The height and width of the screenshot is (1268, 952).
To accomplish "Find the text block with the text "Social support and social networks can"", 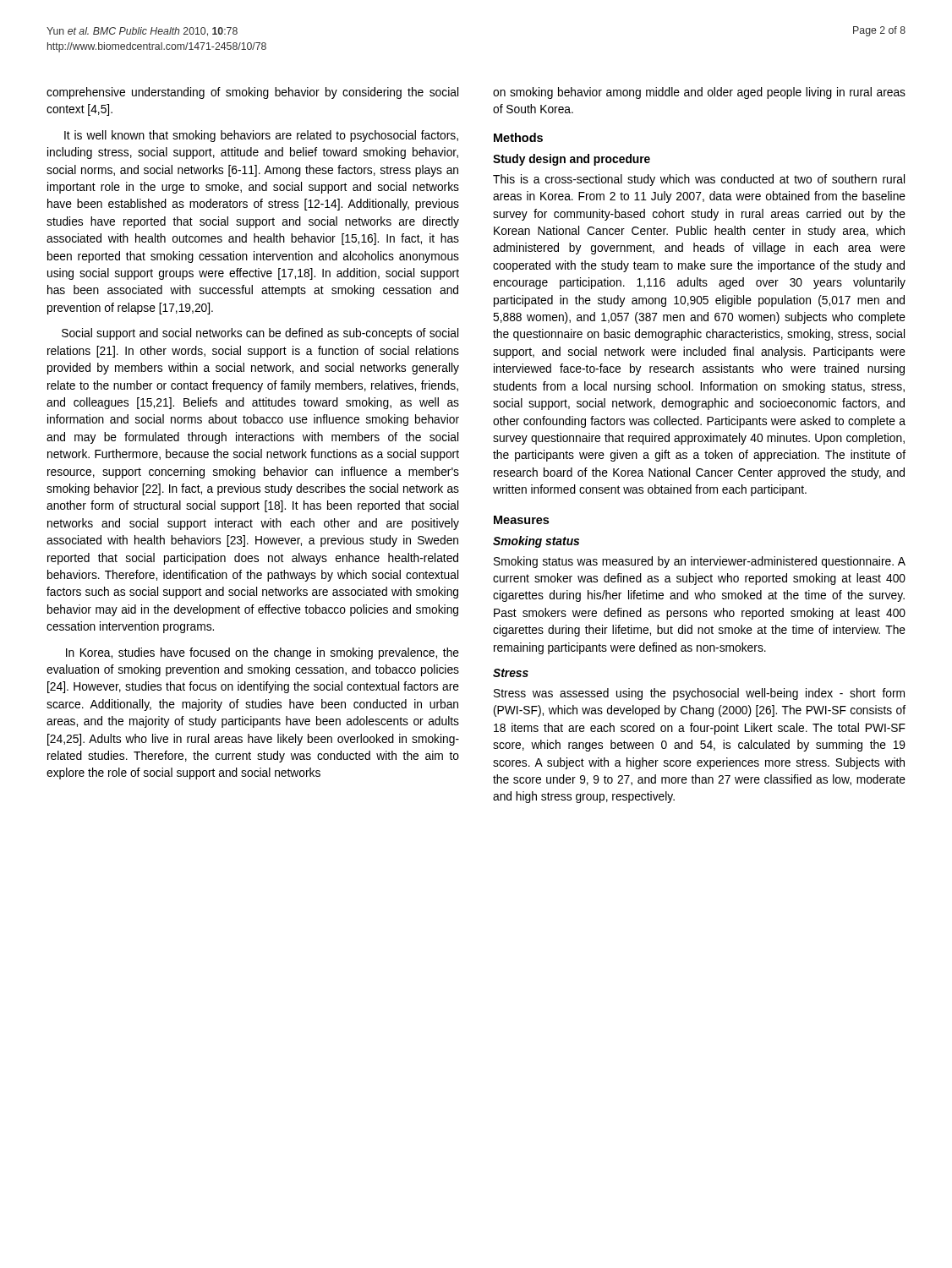I will point(253,480).
